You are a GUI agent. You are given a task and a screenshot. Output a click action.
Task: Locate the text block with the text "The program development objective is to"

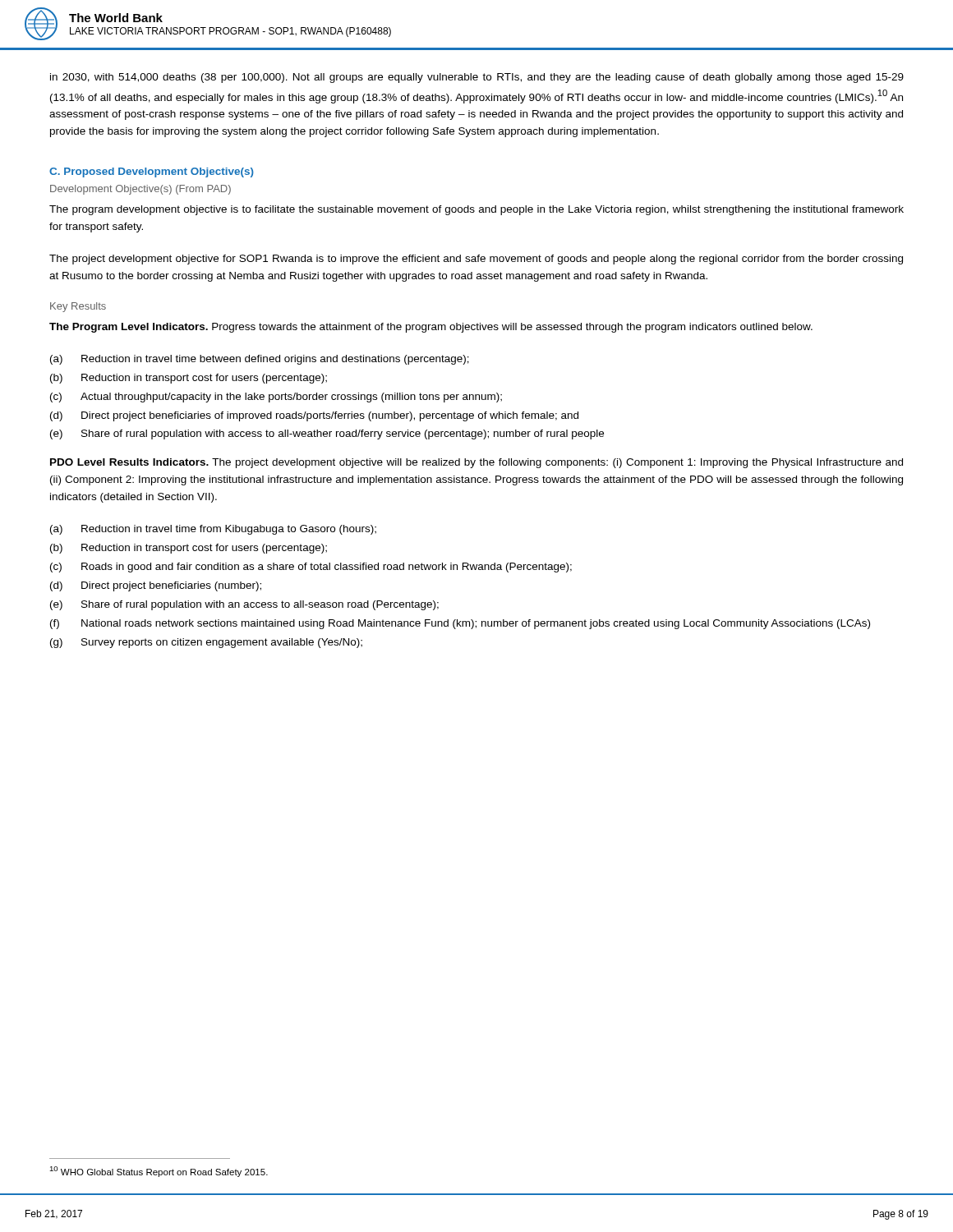tap(476, 218)
